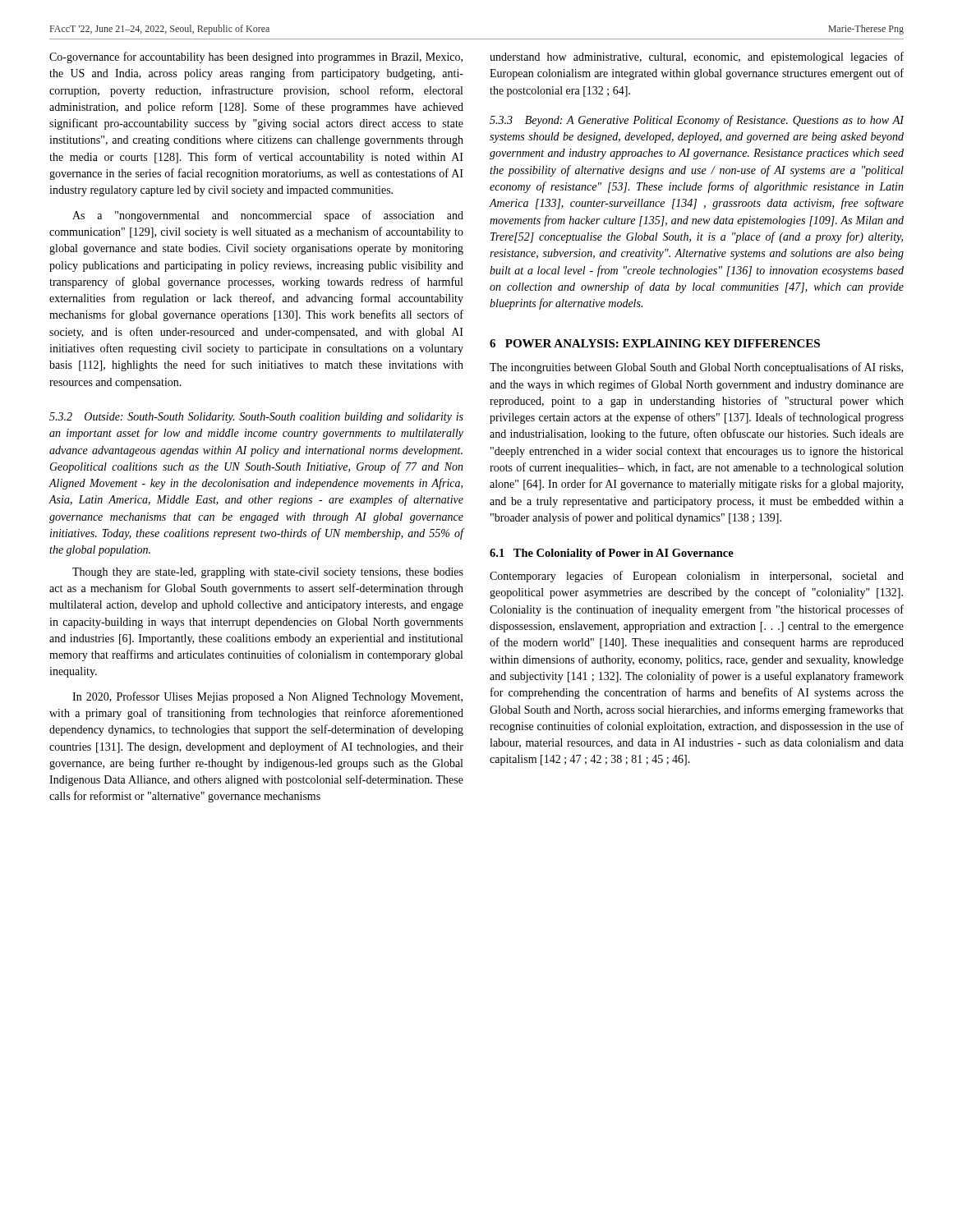Image resolution: width=953 pixels, height=1232 pixels.
Task: Find the text block starting "Co-governance for accountability has been designed into programmes"
Action: click(x=256, y=124)
